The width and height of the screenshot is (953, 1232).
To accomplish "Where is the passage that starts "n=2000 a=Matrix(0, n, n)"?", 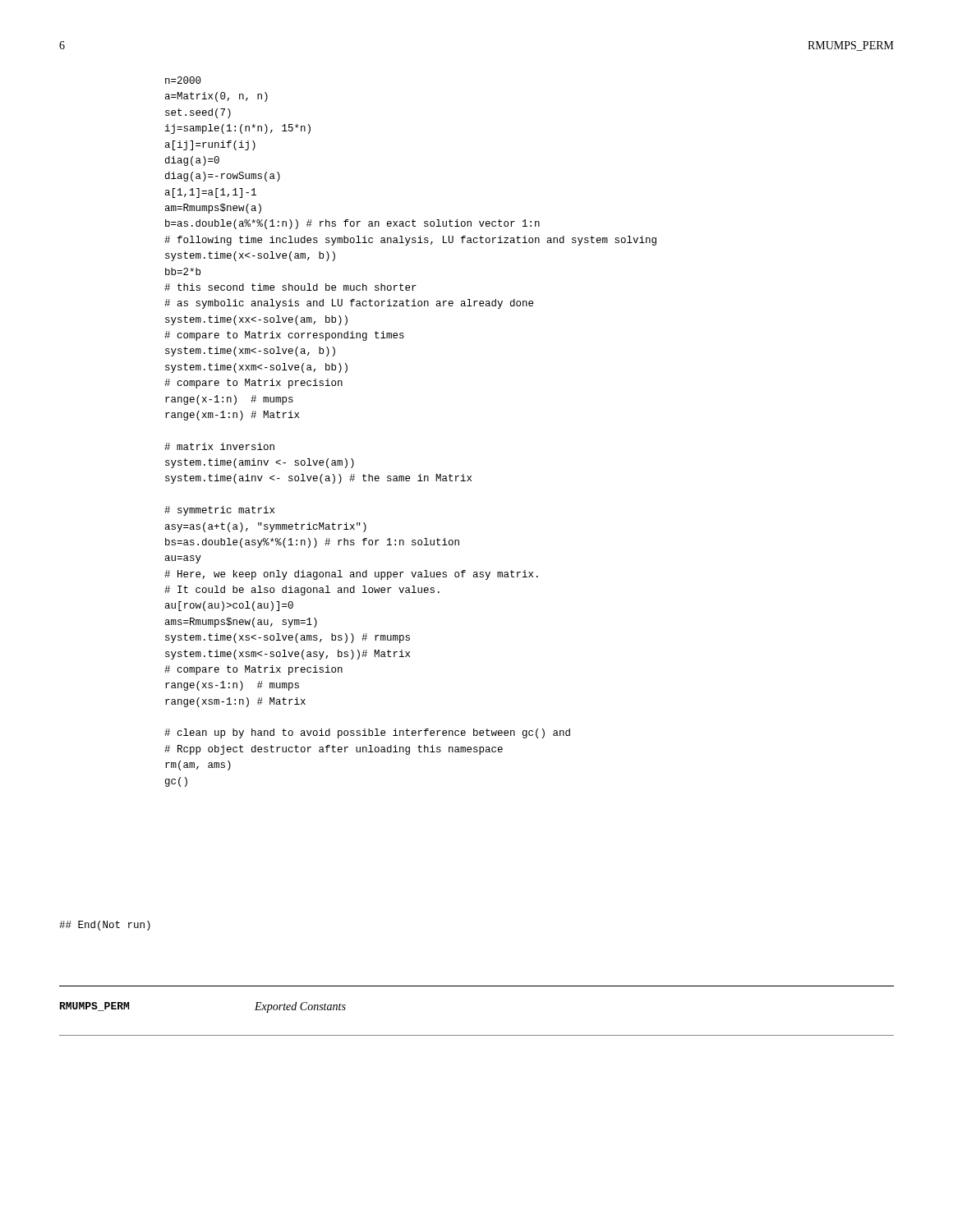I will click(x=183, y=80).
